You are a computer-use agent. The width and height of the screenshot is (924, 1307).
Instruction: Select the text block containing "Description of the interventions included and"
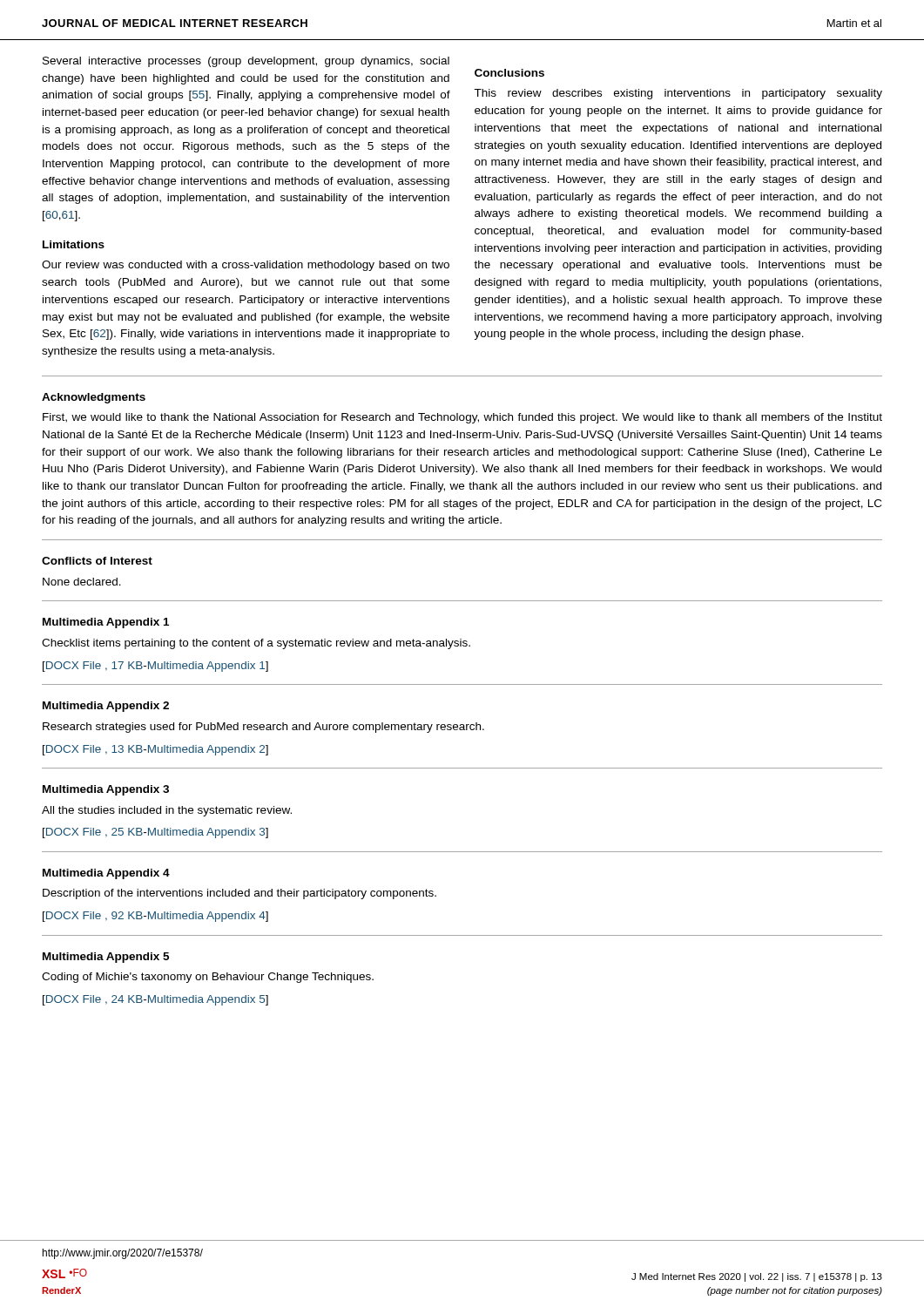coord(240,893)
